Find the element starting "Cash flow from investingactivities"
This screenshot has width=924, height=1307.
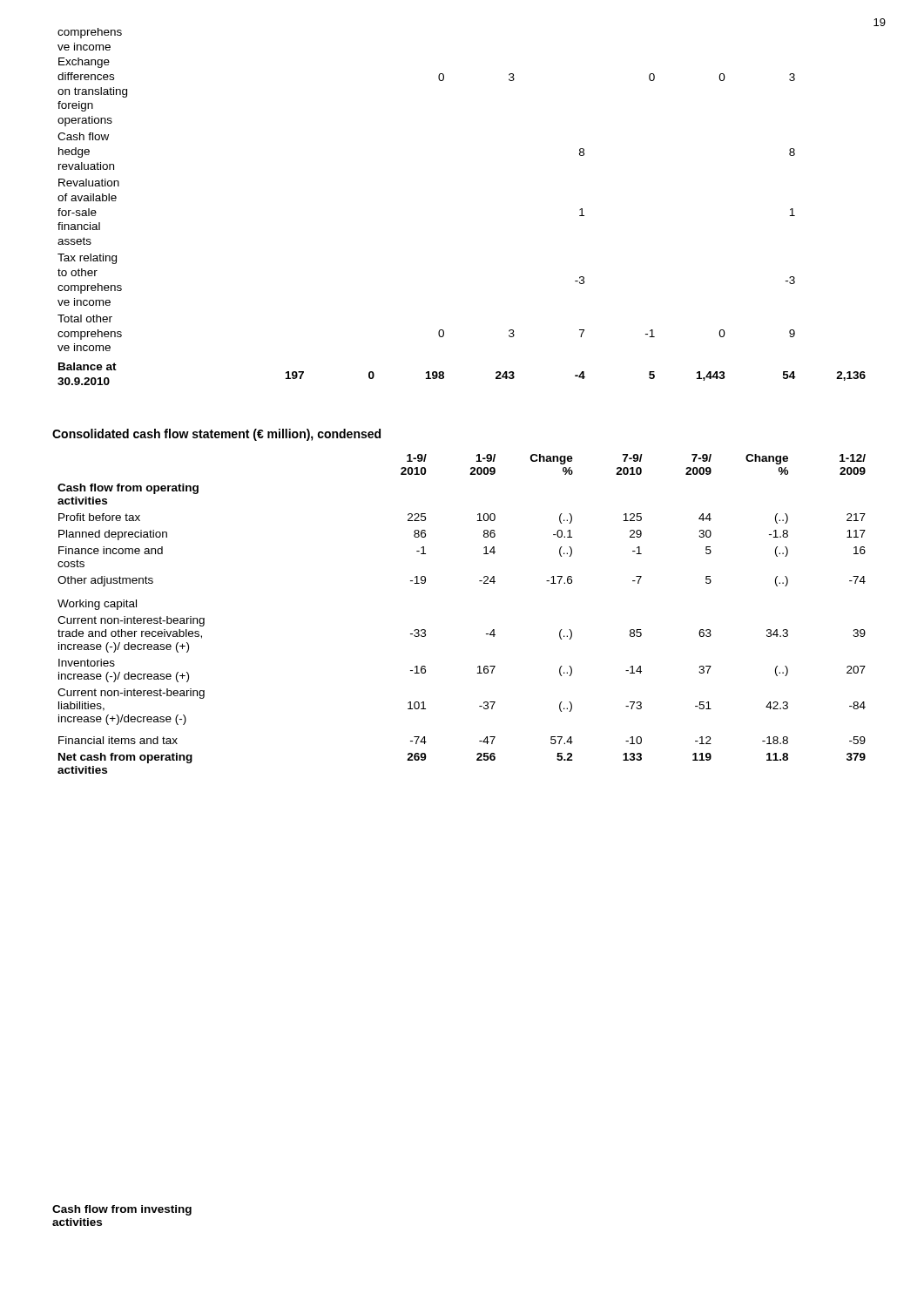coord(122,1216)
